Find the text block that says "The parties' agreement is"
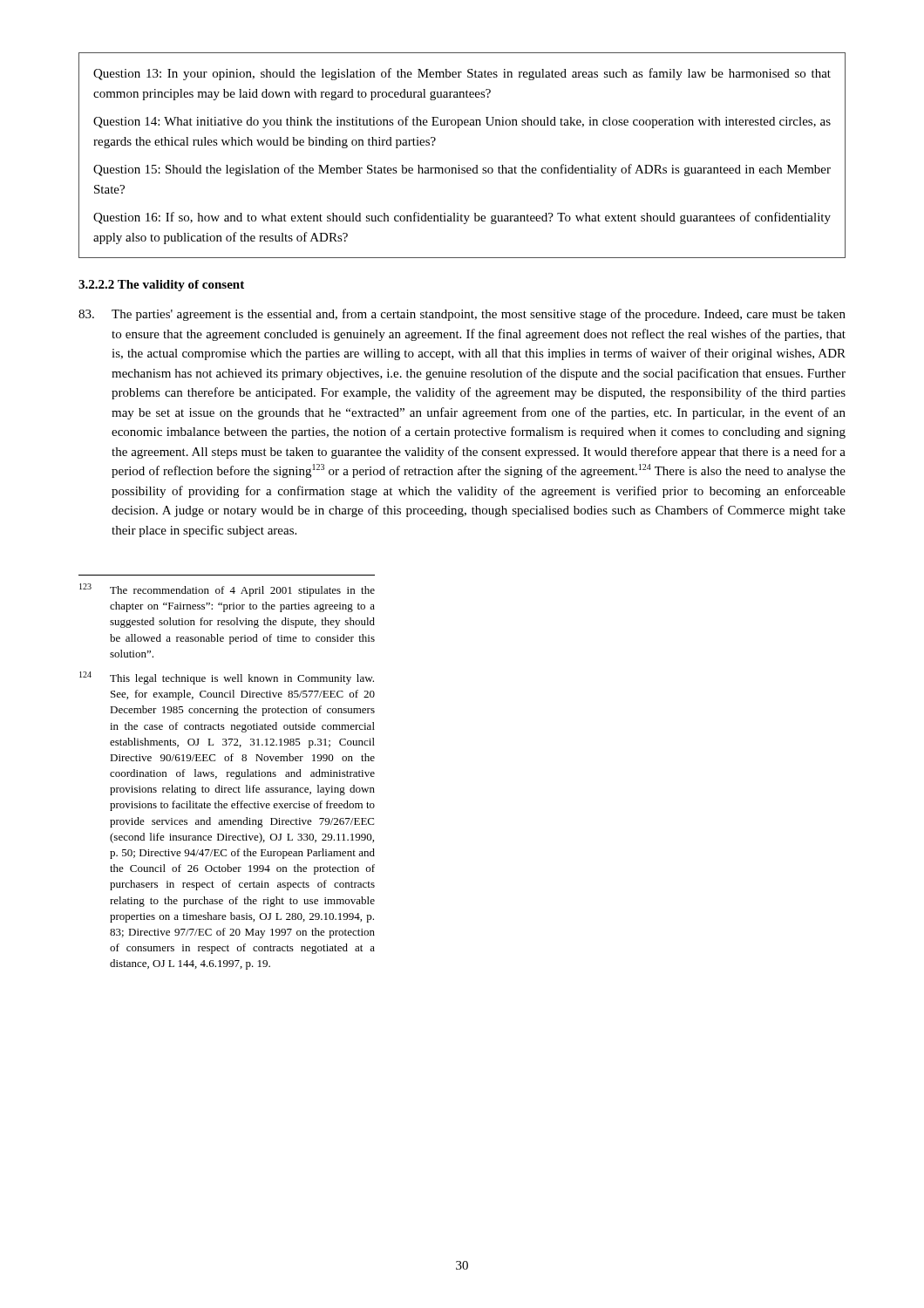 [462, 422]
